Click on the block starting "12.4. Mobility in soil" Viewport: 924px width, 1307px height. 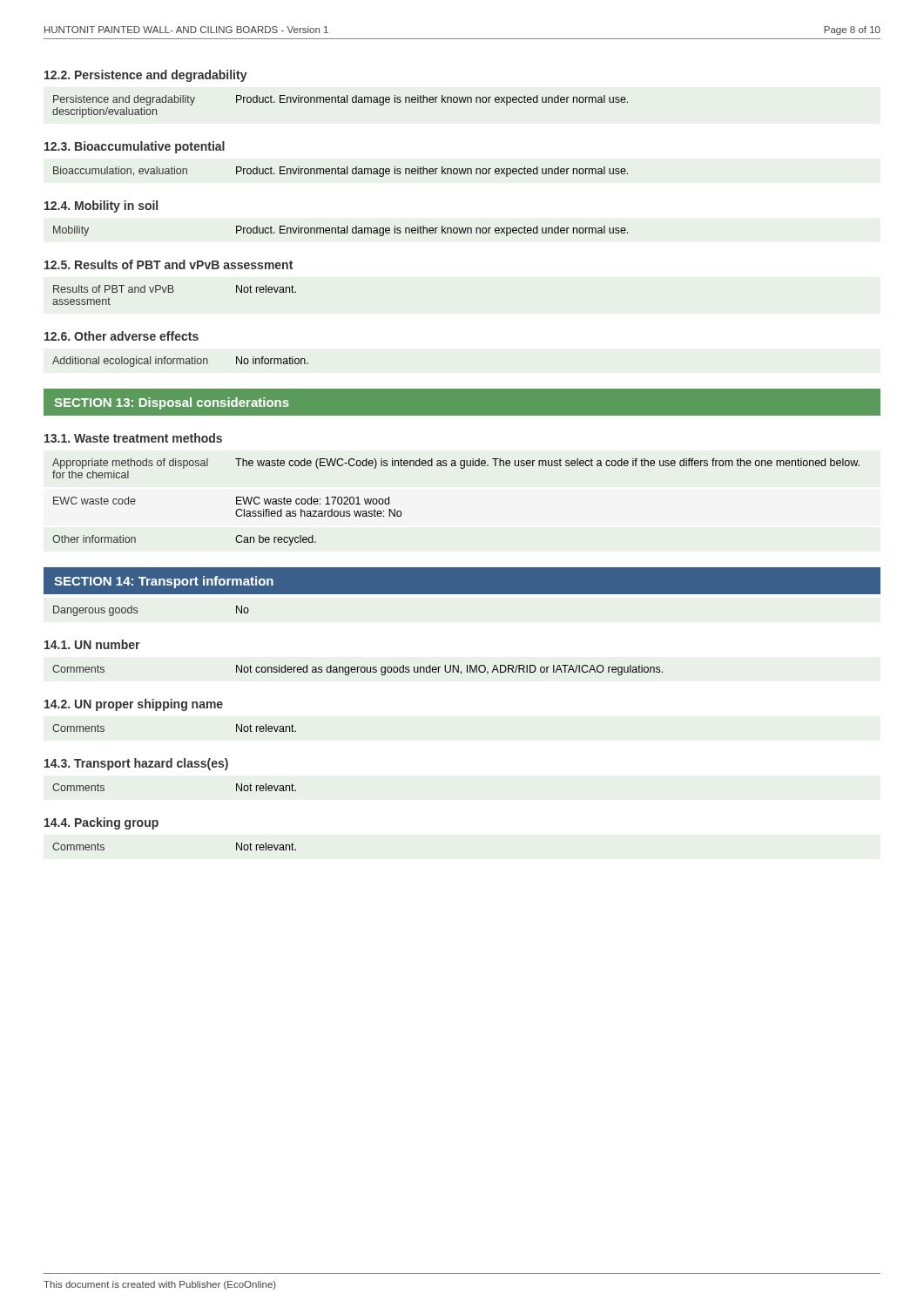pyautogui.click(x=101, y=206)
